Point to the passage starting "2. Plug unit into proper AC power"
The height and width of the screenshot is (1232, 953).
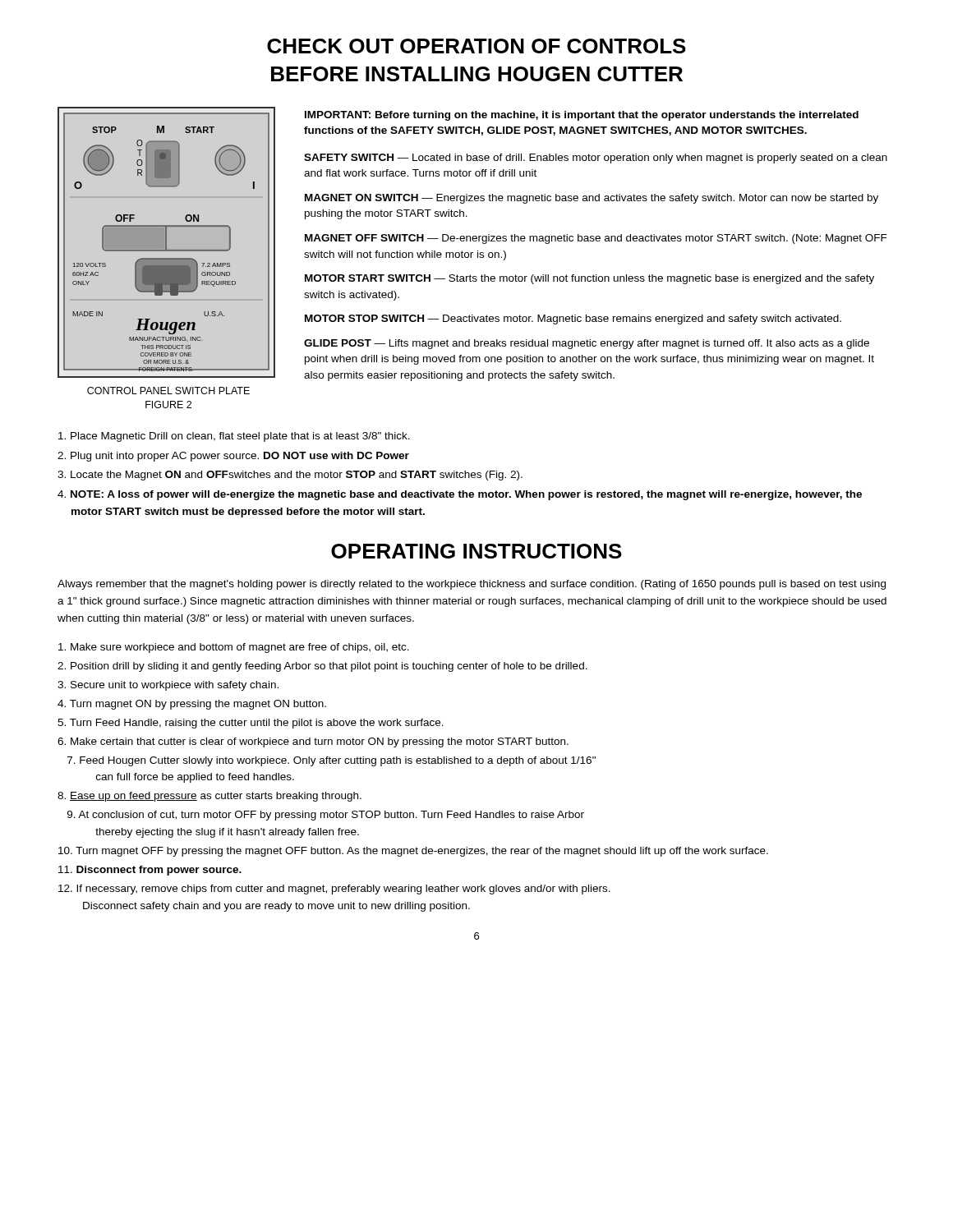point(233,455)
